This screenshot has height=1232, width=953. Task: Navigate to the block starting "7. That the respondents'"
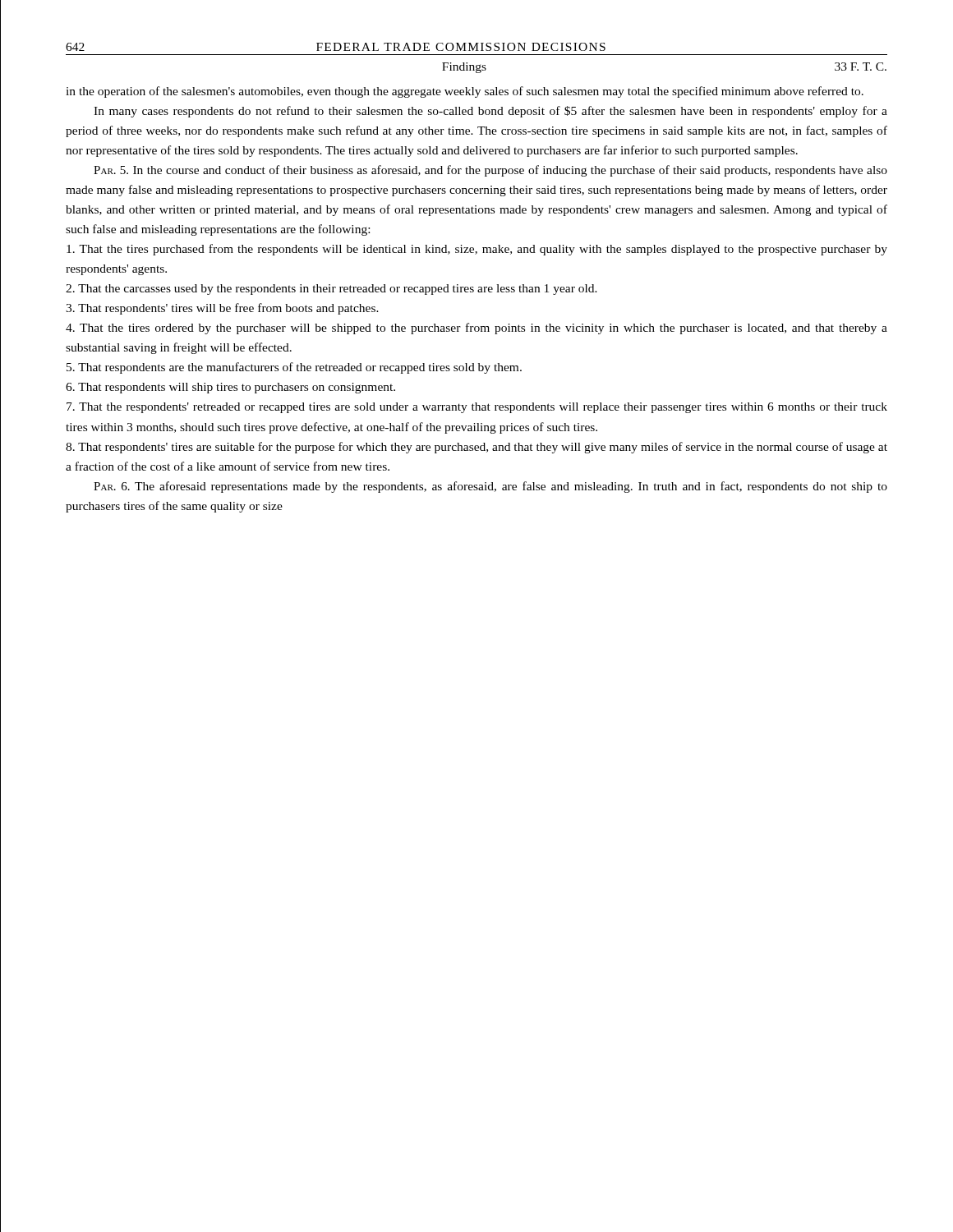[476, 417]
